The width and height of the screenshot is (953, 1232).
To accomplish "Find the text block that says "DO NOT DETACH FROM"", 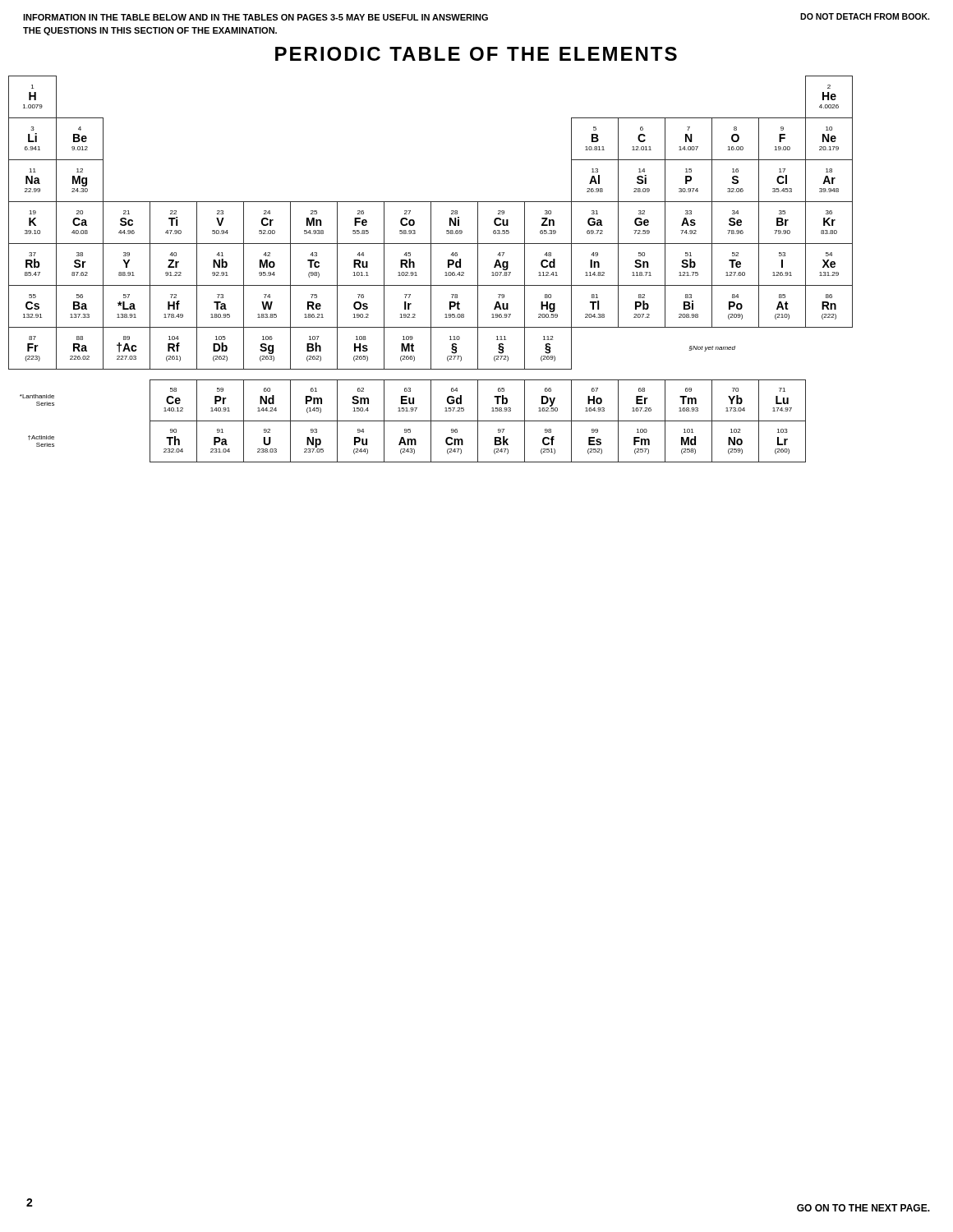I will coord(865,16).
